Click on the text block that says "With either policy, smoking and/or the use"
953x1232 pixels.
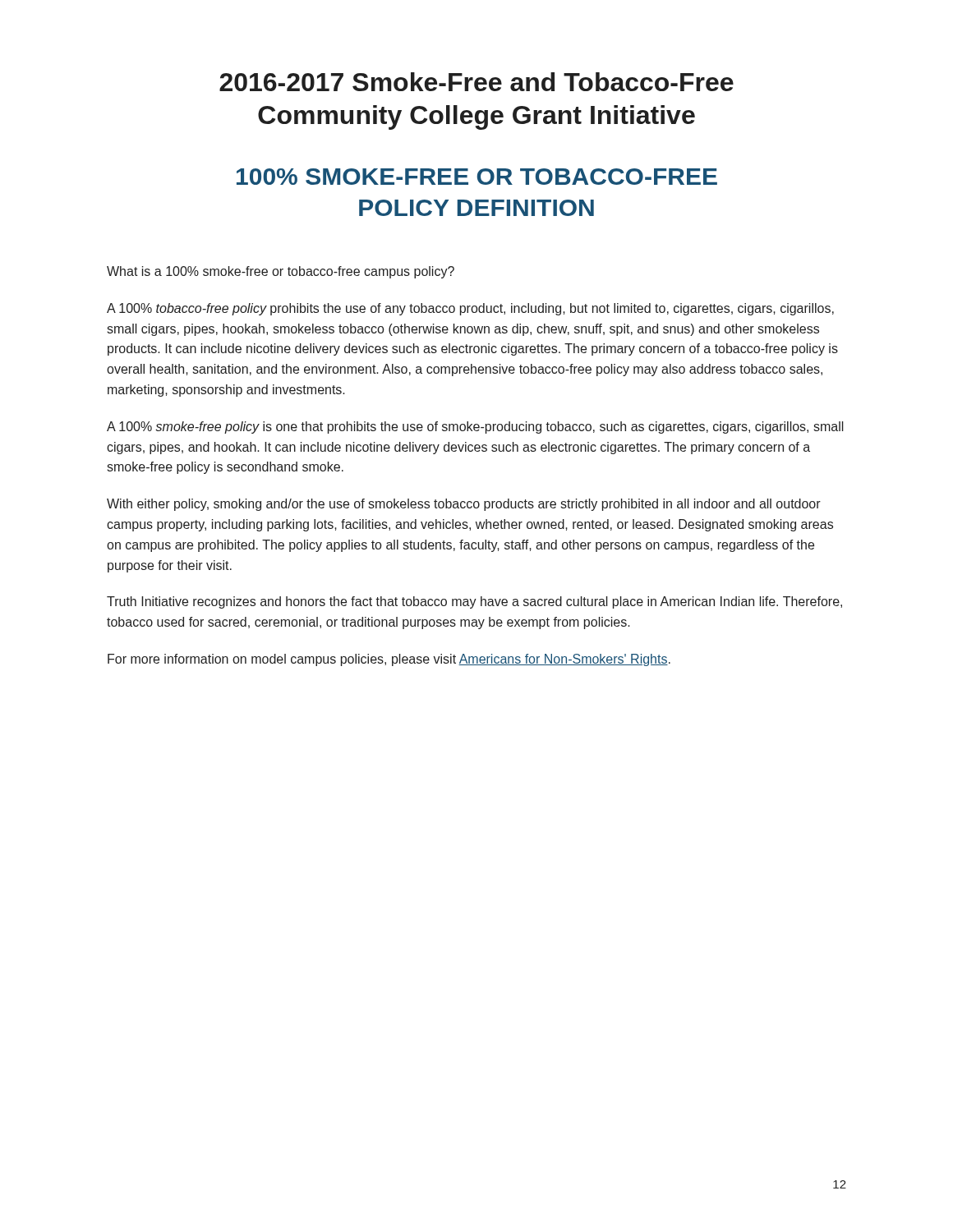pyautogui.click(x=470, y=535)
